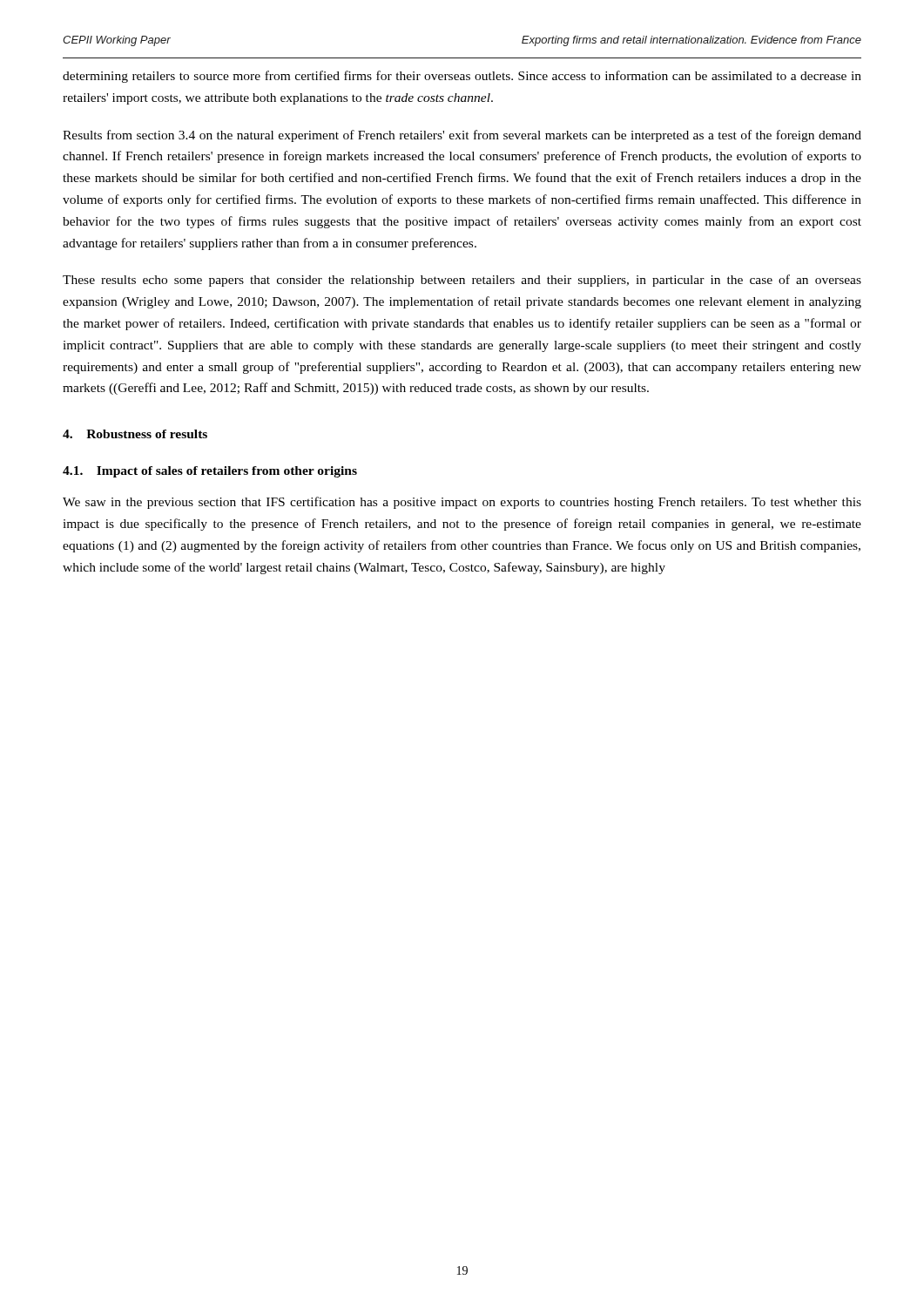The image size is (924, 1307).
Task: Point to the text starting "Results from section 3.4 on the"
Action: (x=462, y=188)
